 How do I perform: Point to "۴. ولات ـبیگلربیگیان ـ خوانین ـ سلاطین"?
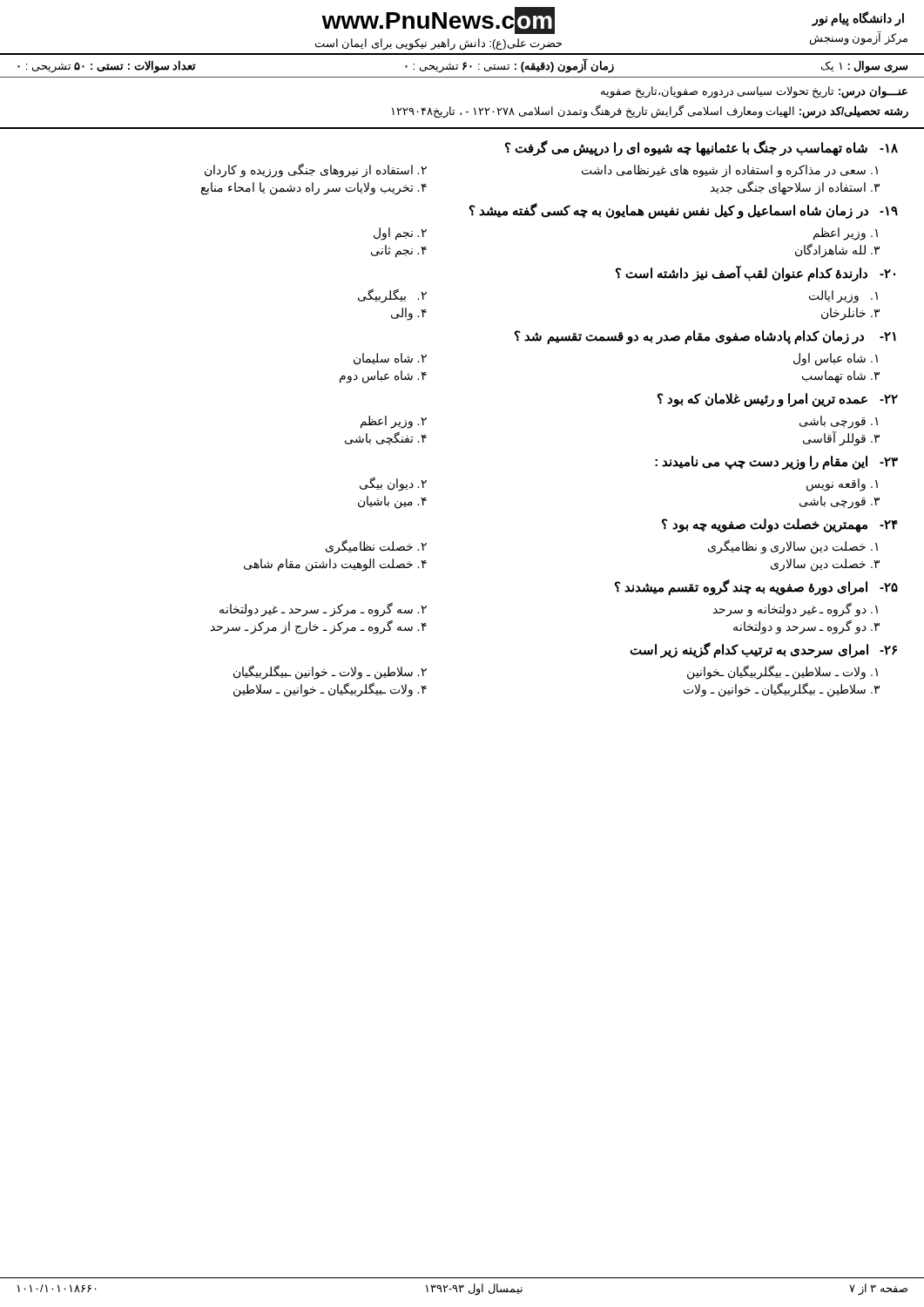330,689
